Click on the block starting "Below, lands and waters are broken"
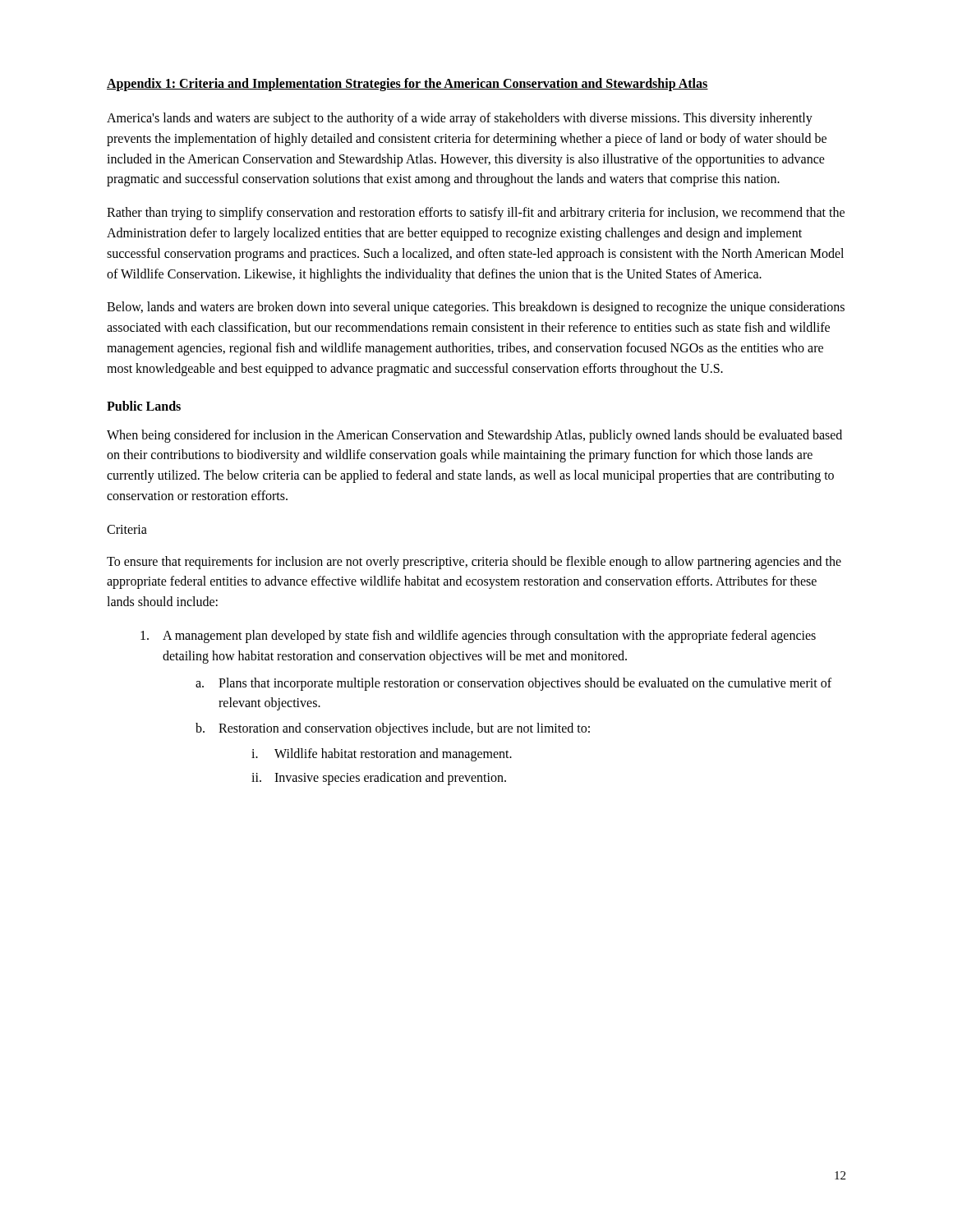The width and height of the screenshot is (953, 1232). [476, 338]
